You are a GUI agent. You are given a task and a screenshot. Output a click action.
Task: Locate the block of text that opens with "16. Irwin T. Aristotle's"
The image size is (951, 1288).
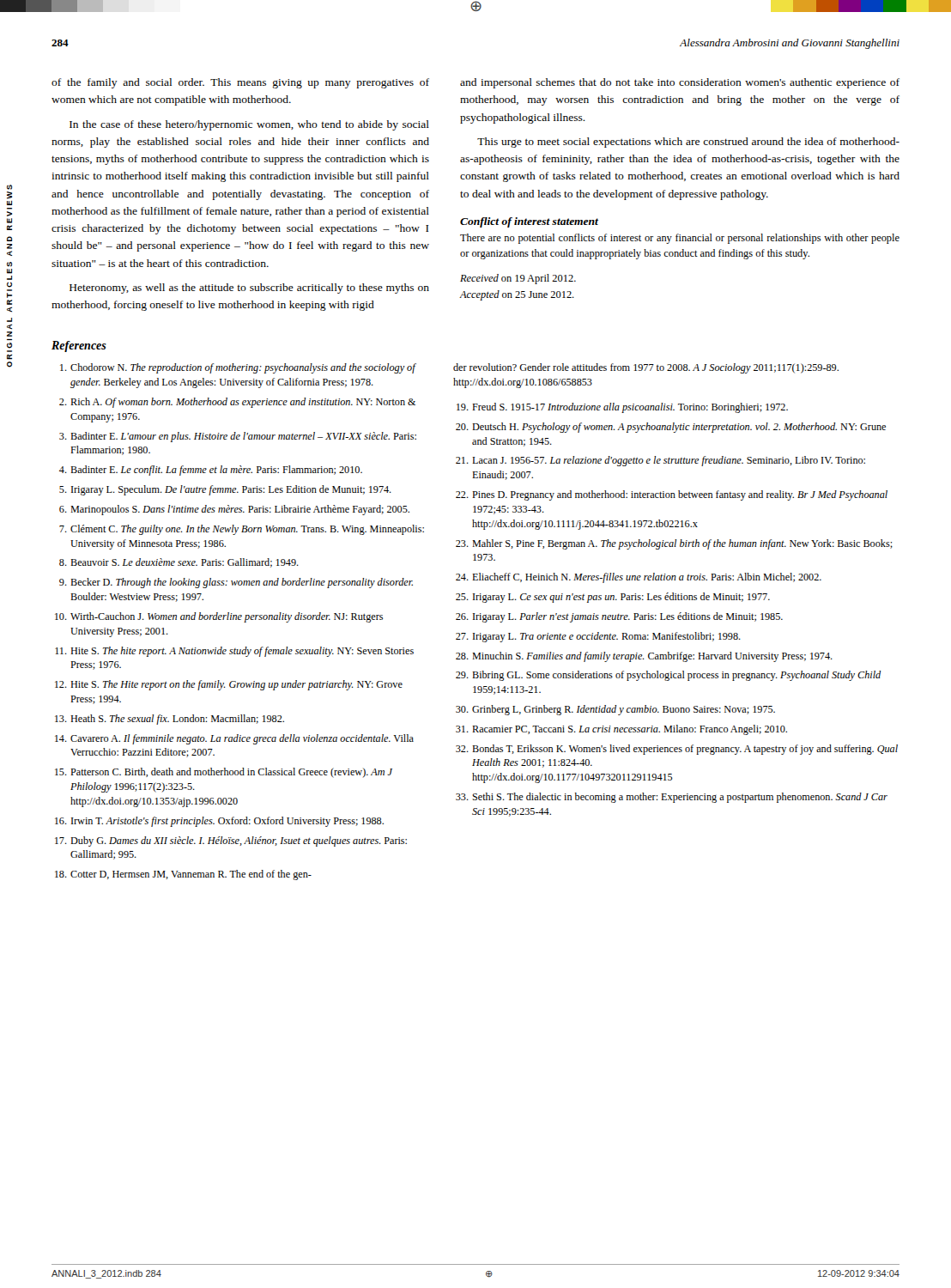pyautogui.click(x=240, y=821)
